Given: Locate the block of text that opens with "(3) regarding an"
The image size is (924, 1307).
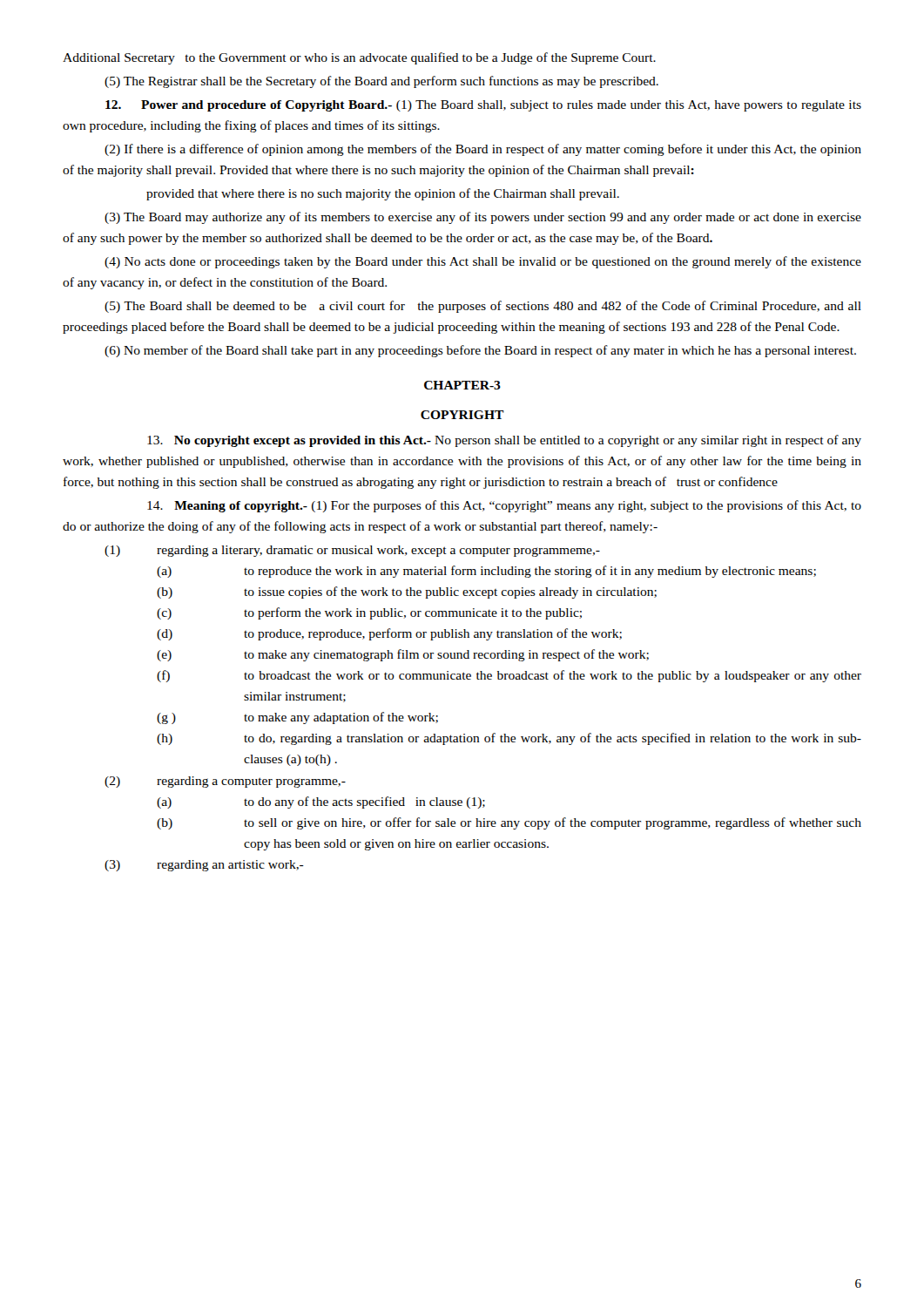Looking at the screenshot, I should click(204, 866).
